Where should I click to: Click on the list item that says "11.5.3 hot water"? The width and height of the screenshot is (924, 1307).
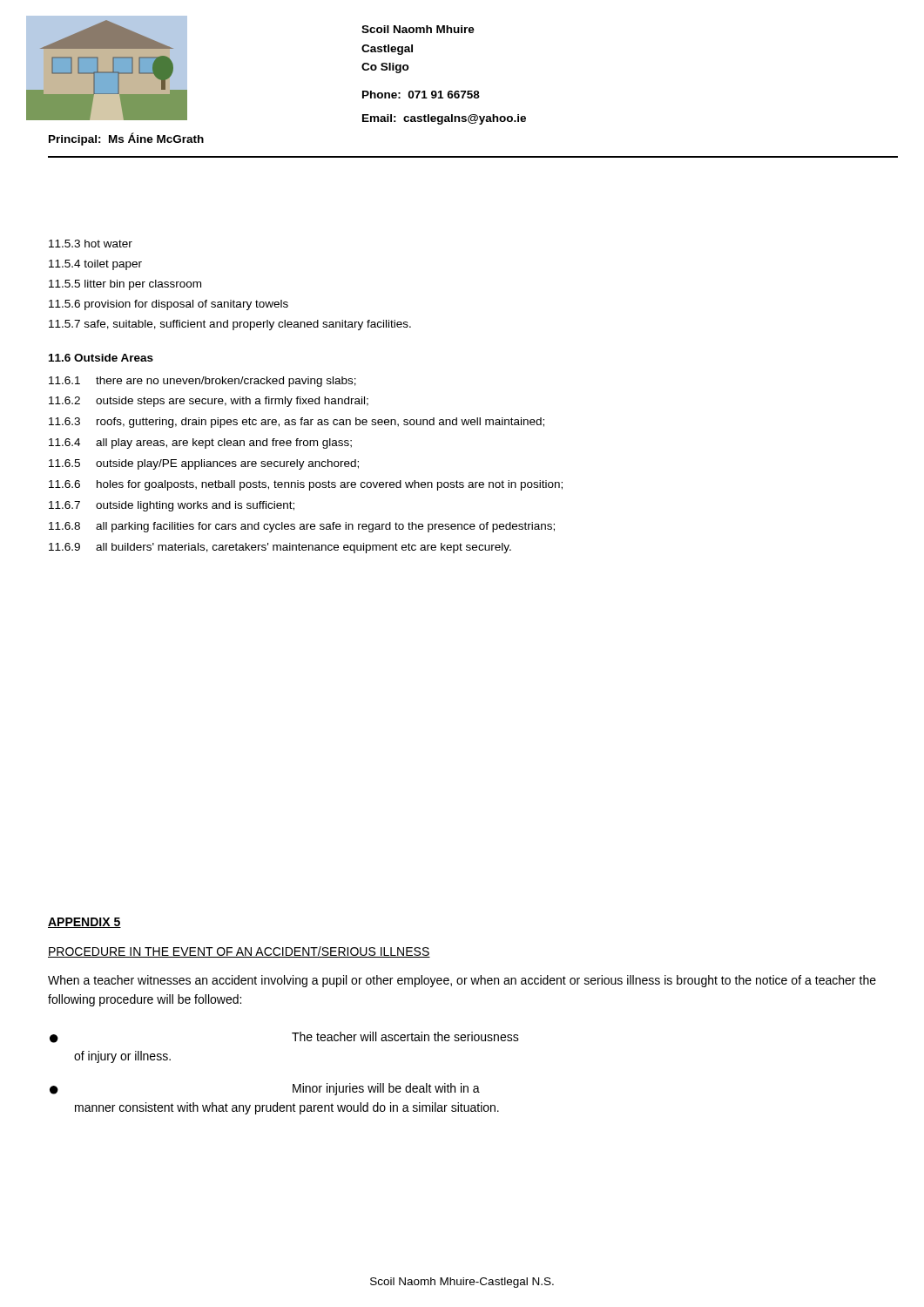[90, 243]
